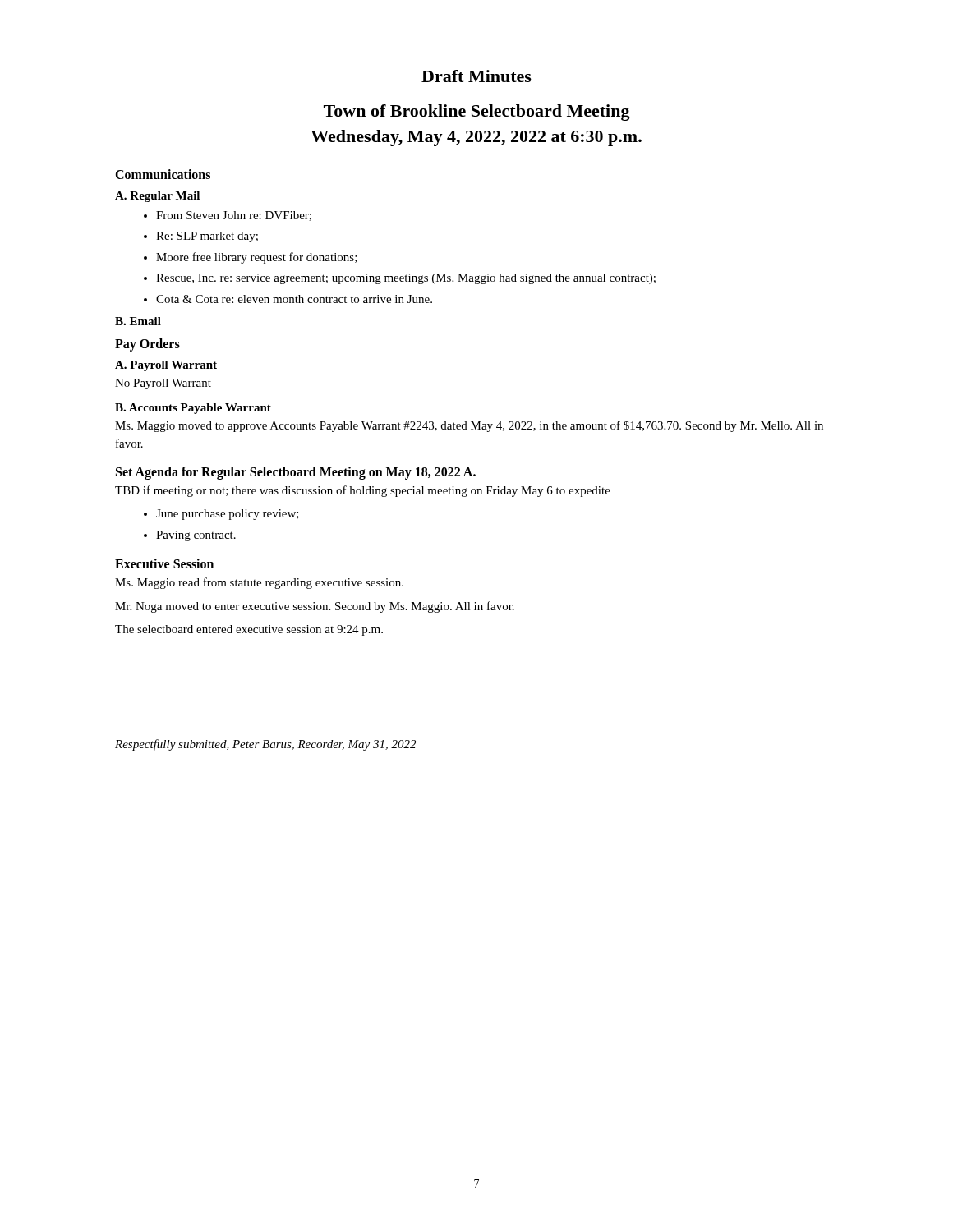Click on the title containing "Draft Minutes Town of"
Screen dimensions: 1232x953
pyautogui.click(x=476, y=107)
